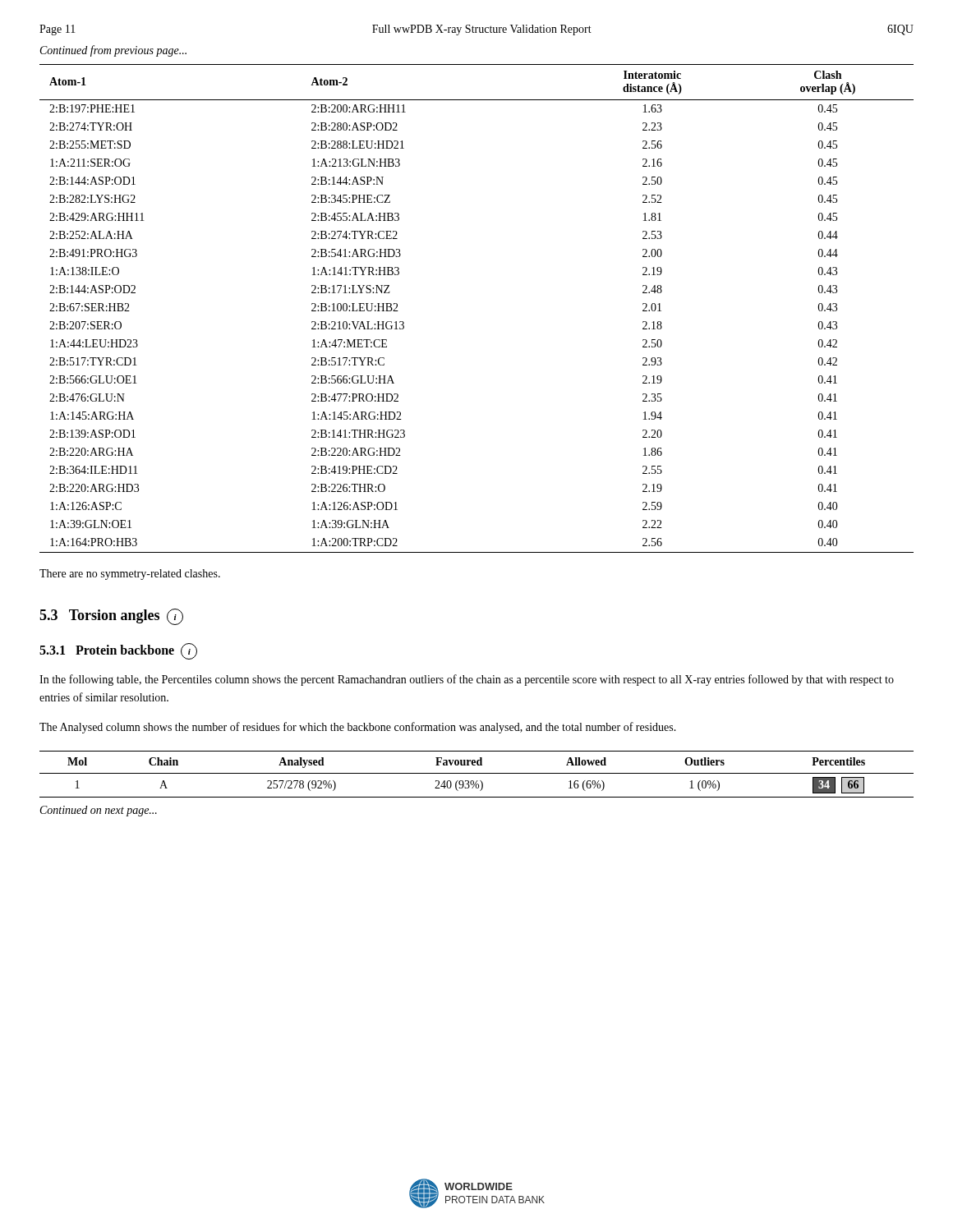Image resolution: width=953 pixels, height=1232 pixels.
Task: Locate the table with the text "257/278 (92%)"
Action: 476,774
